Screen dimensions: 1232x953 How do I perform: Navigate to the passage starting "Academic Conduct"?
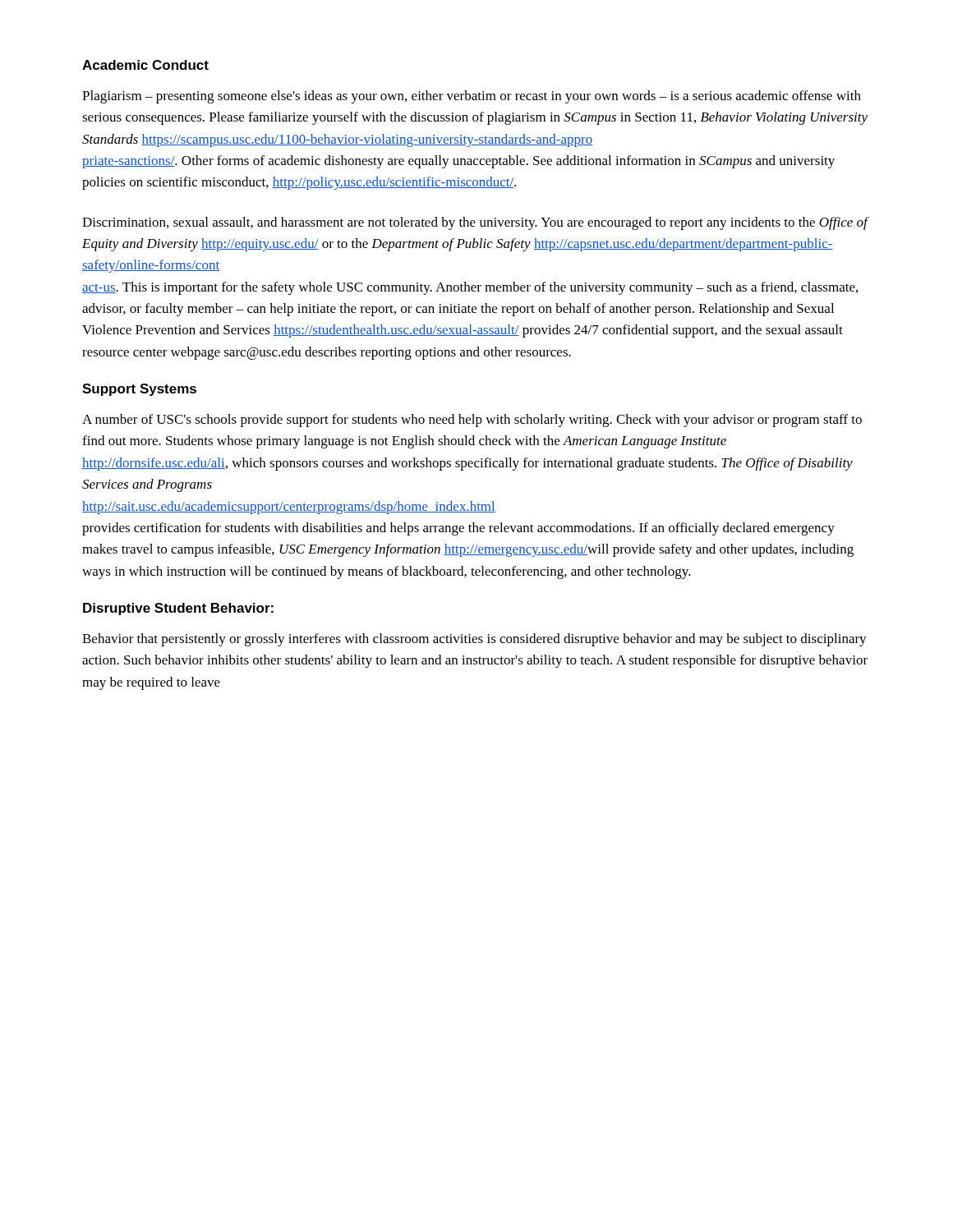click(145, 65)
